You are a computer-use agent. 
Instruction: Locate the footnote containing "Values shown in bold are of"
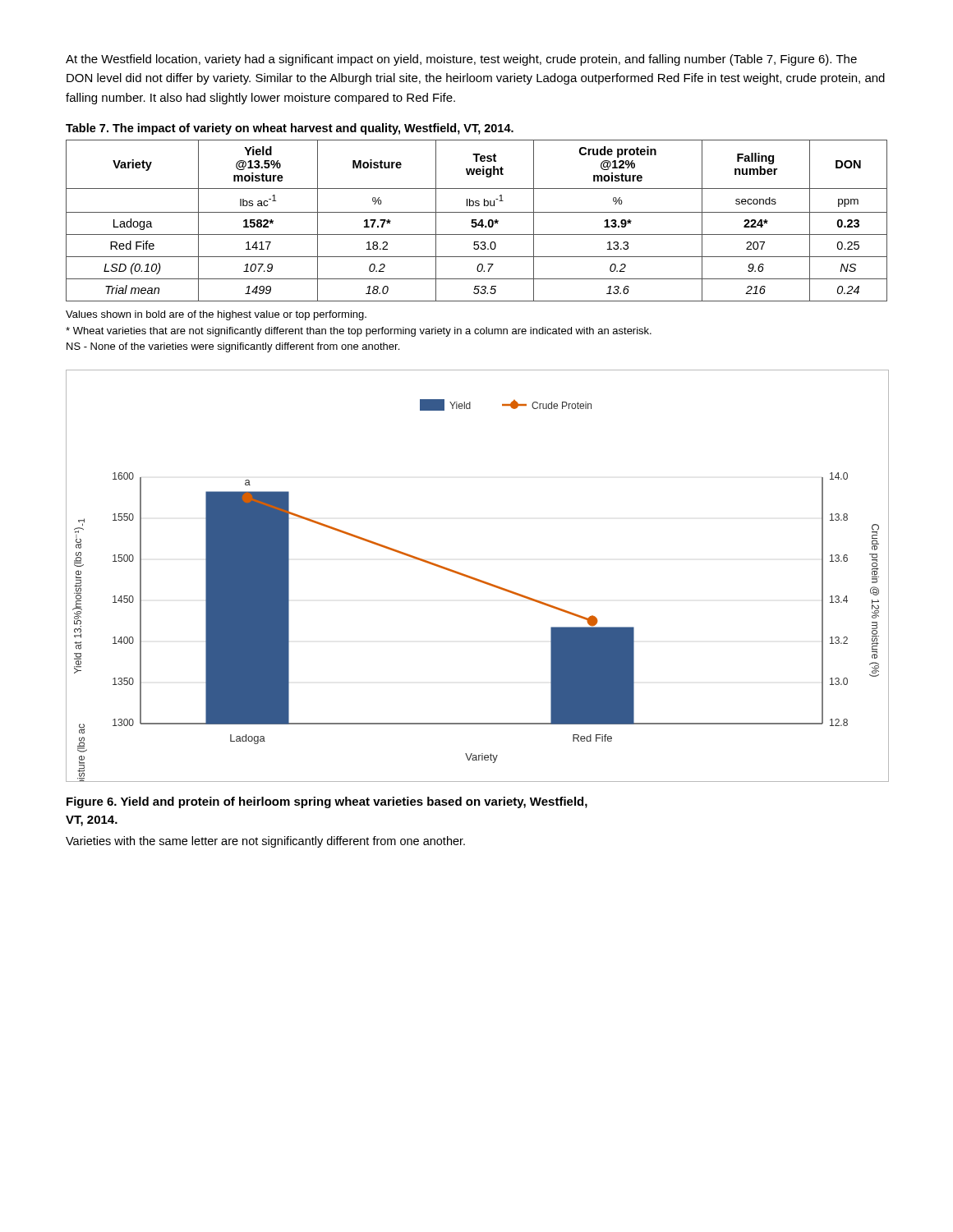pos(359,330)
